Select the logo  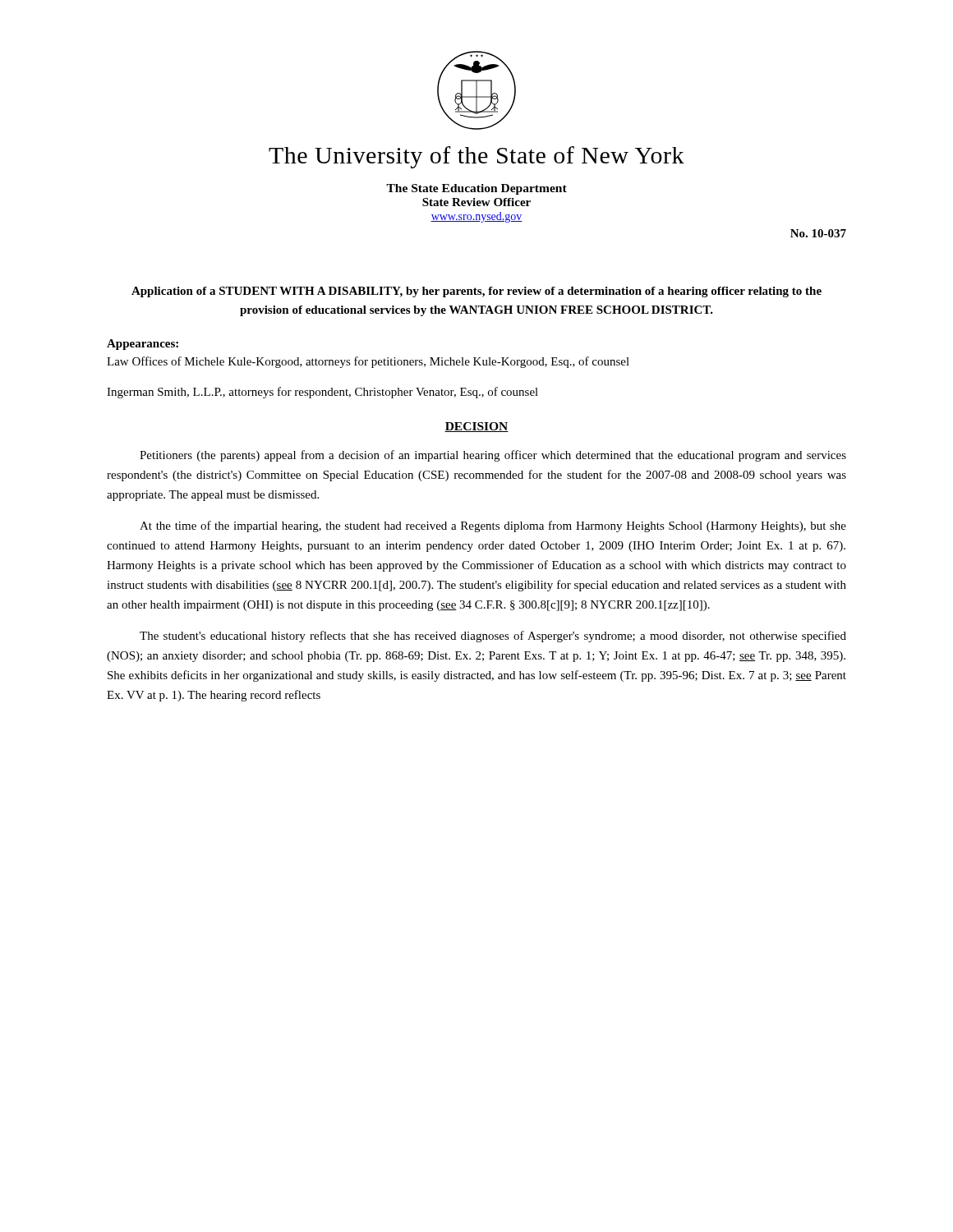[476, 92]
